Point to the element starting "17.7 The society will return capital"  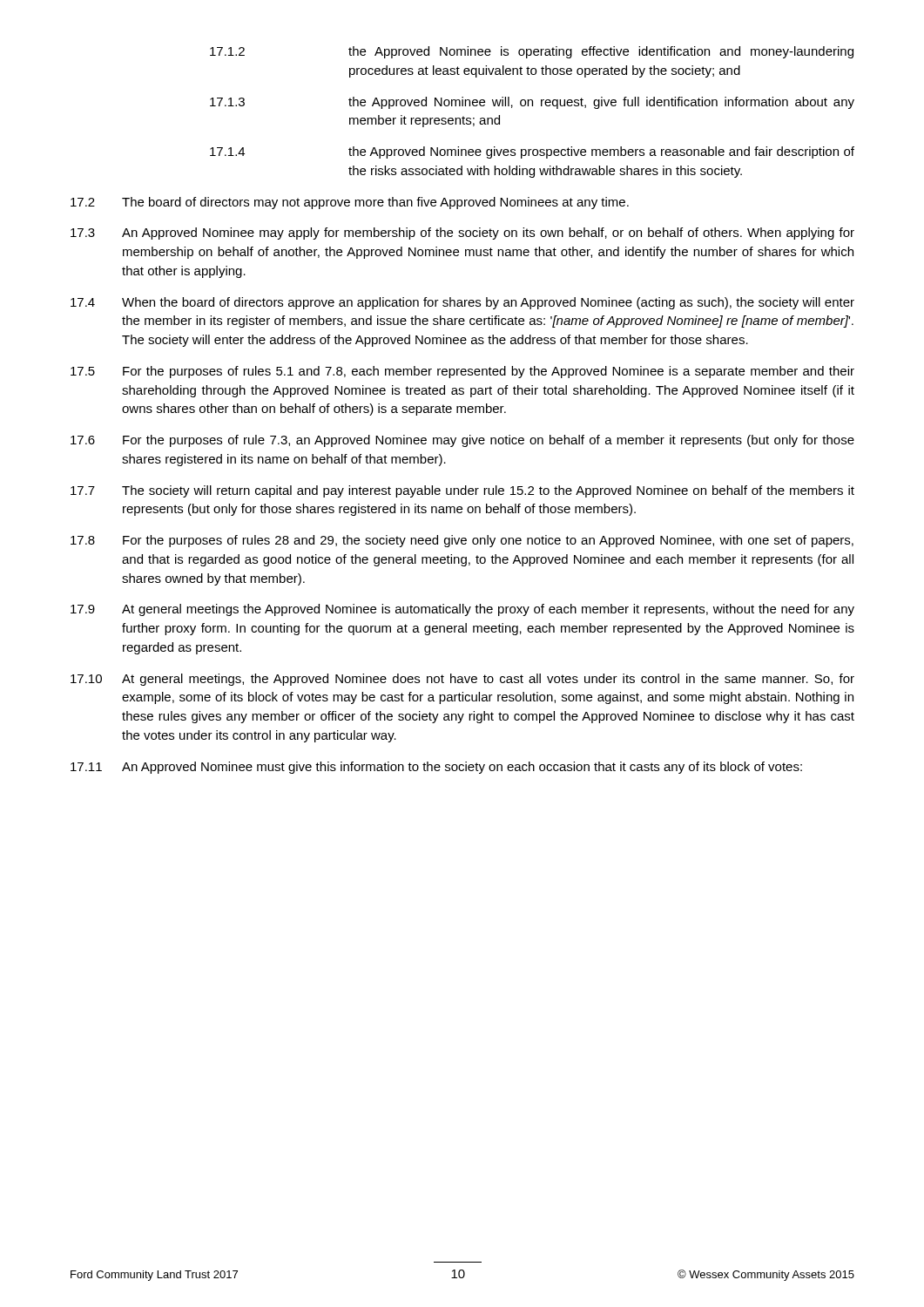point(462,500)
